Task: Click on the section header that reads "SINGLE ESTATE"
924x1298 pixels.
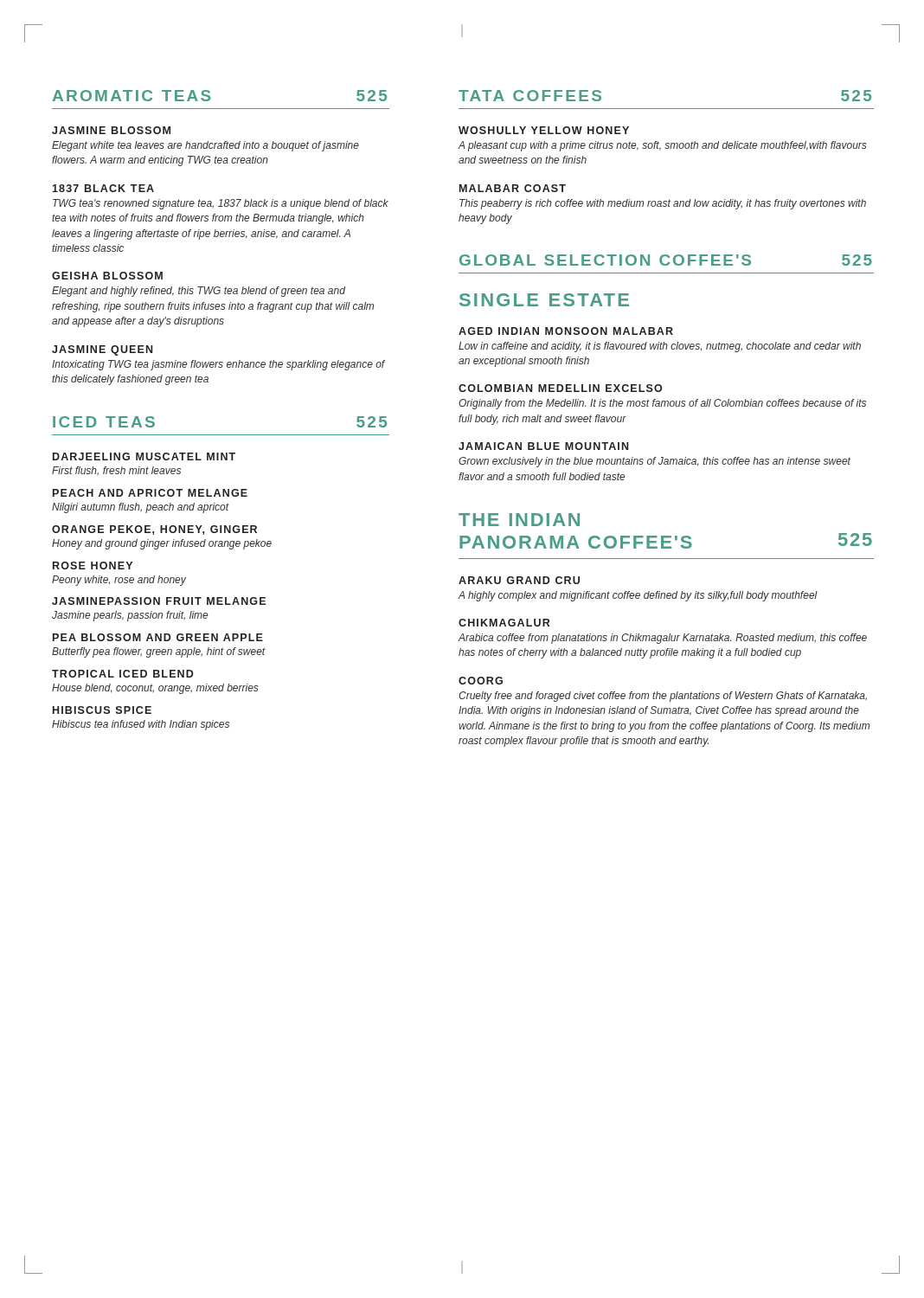Action: point(545,299)
